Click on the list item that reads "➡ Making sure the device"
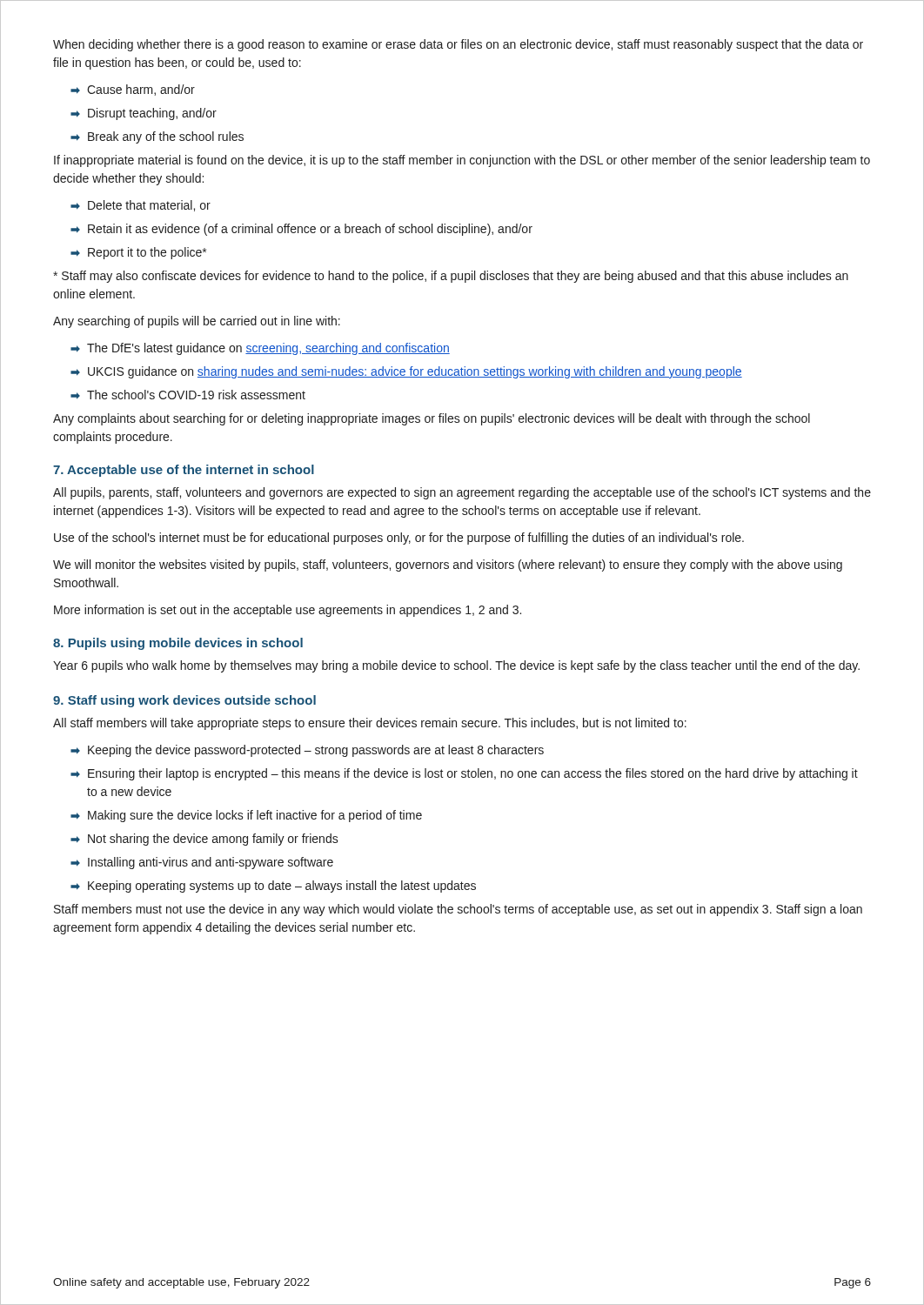Viewport: 924px width, 1305px height. click(246, 816)
